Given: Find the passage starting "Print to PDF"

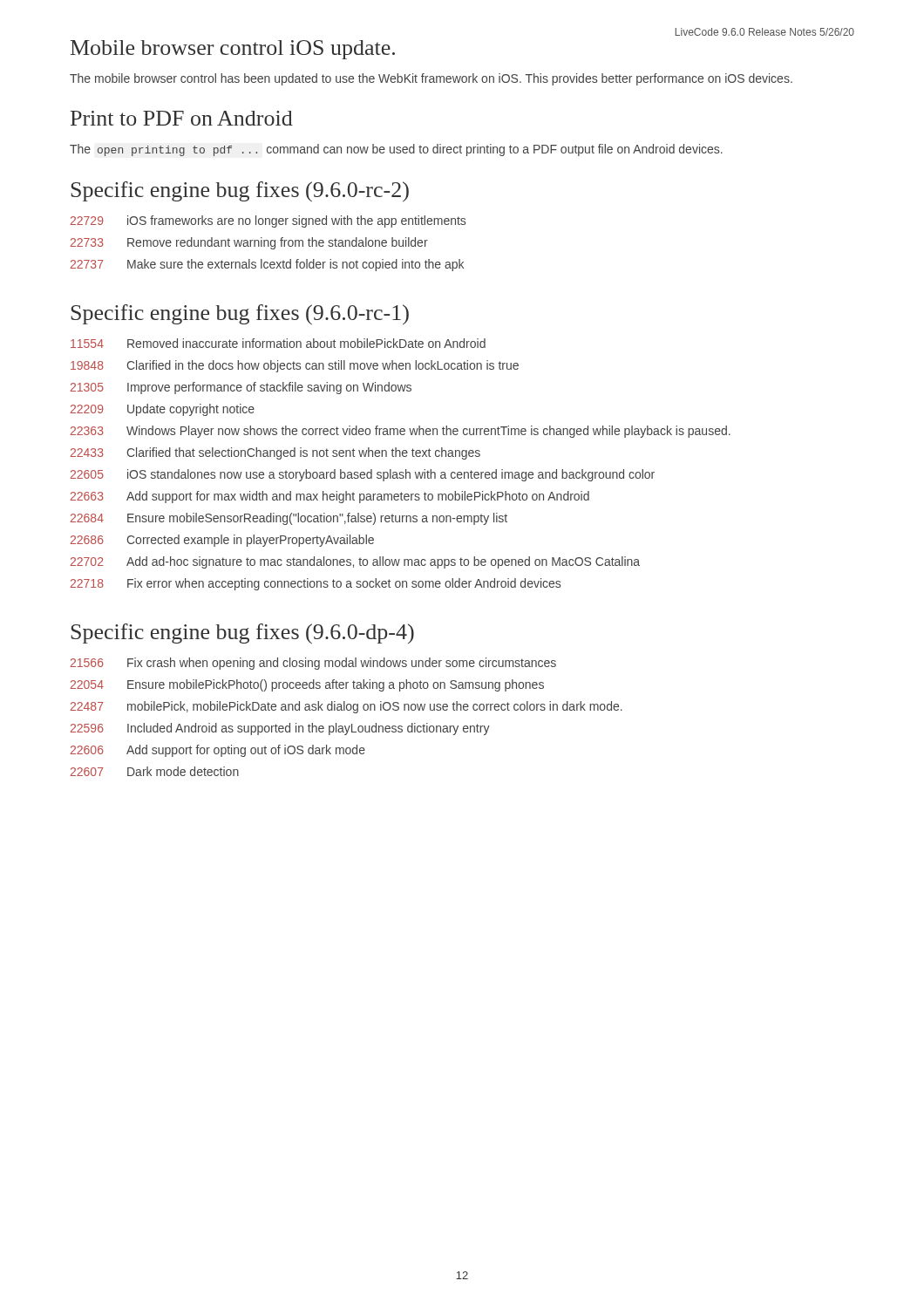Looking at the screenshot, I should pyautogui.click(x=182, y=118).
